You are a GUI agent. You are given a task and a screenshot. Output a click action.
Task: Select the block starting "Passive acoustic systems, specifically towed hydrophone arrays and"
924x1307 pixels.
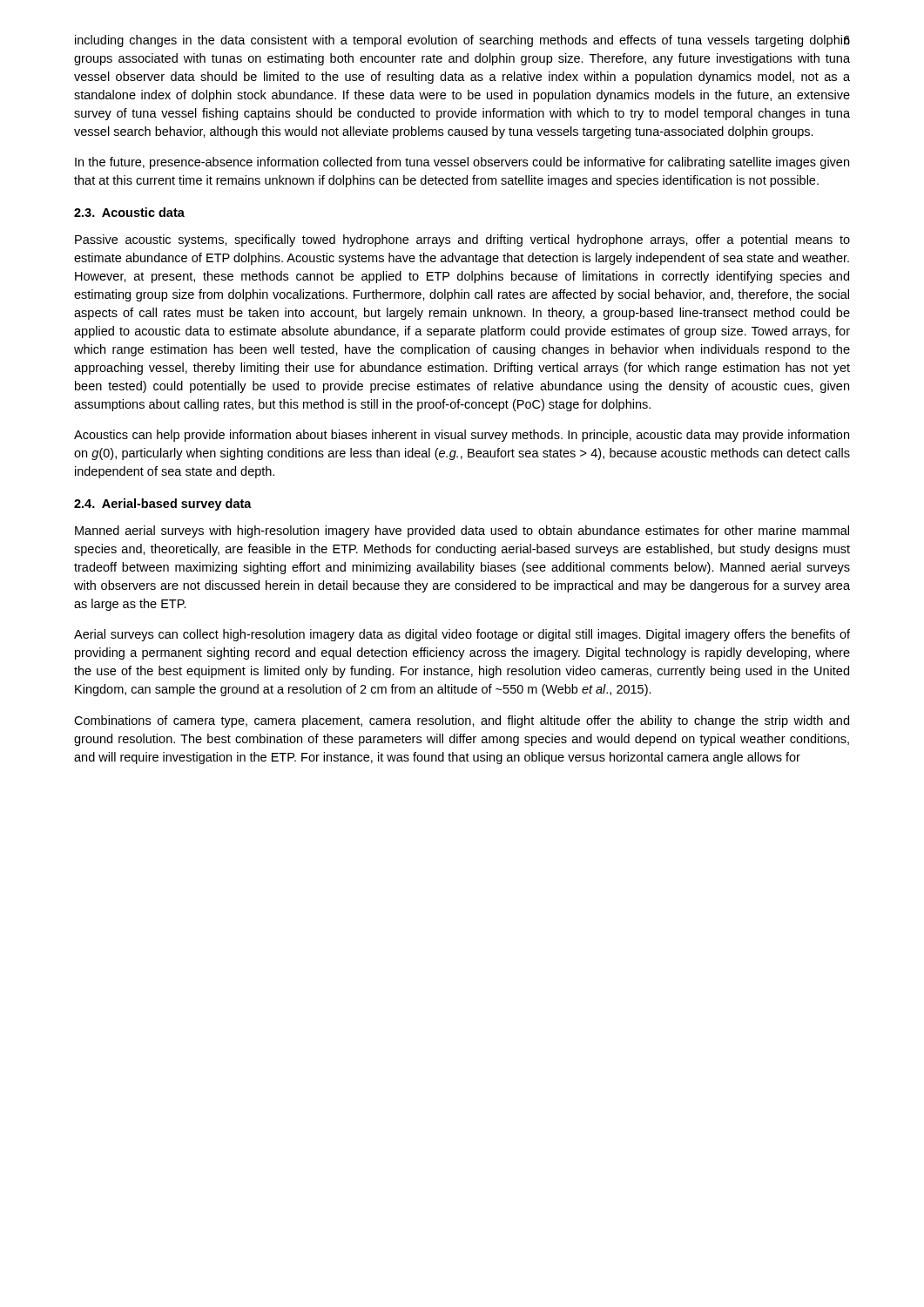point(462,322)
